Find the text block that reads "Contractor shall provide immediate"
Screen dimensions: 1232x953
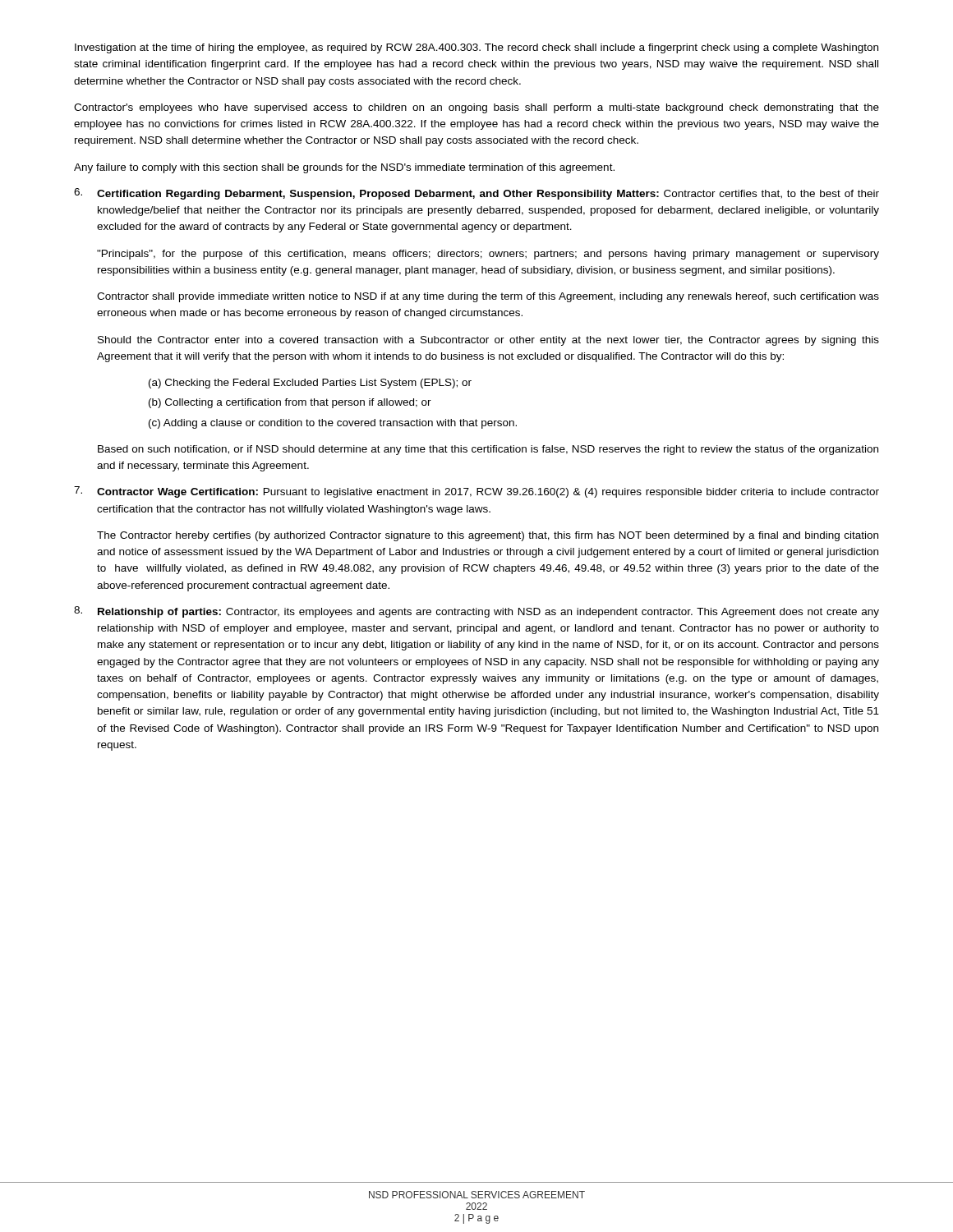(x=488, y=304)
